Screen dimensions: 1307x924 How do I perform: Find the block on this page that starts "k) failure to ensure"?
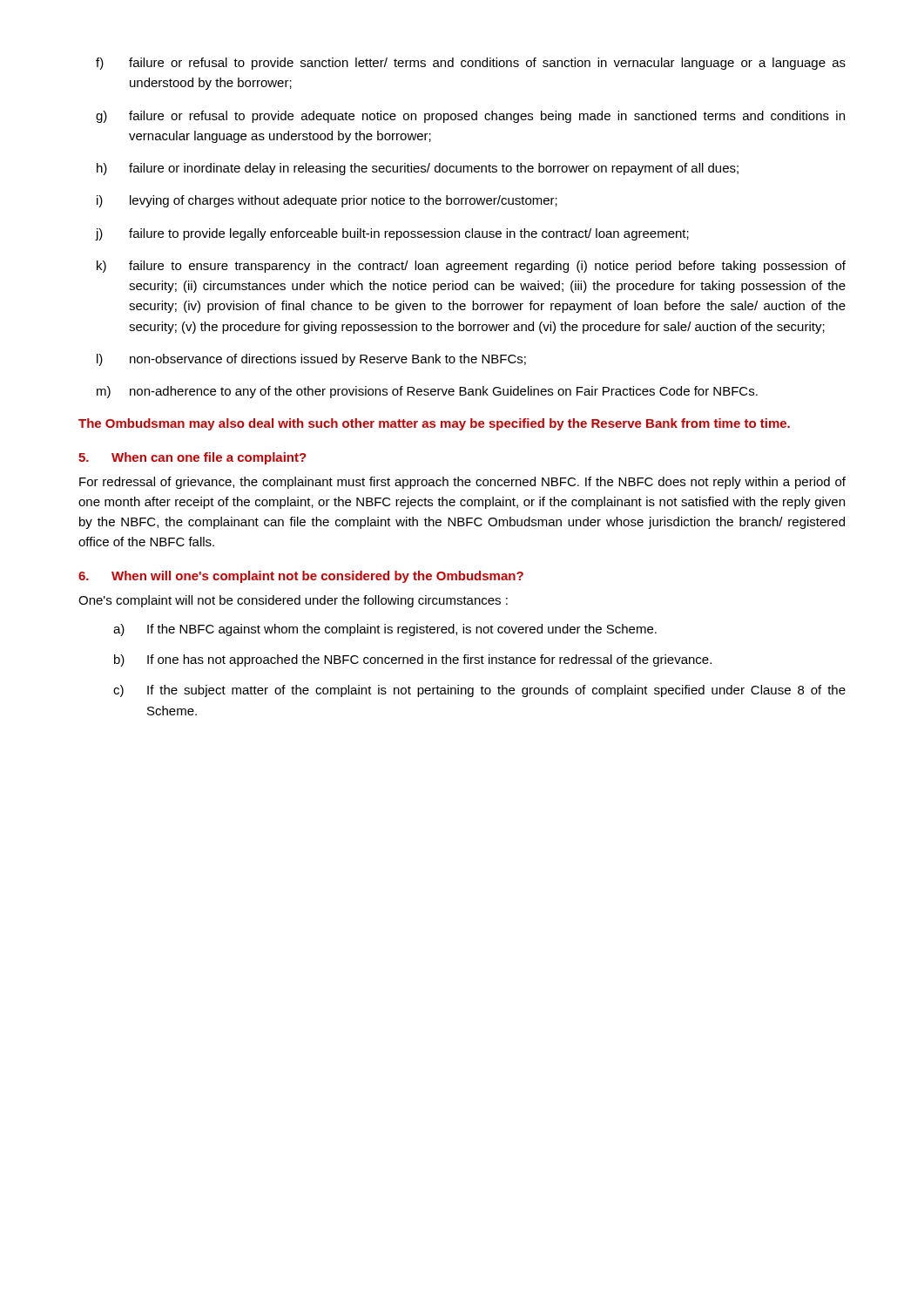point(462,296)
